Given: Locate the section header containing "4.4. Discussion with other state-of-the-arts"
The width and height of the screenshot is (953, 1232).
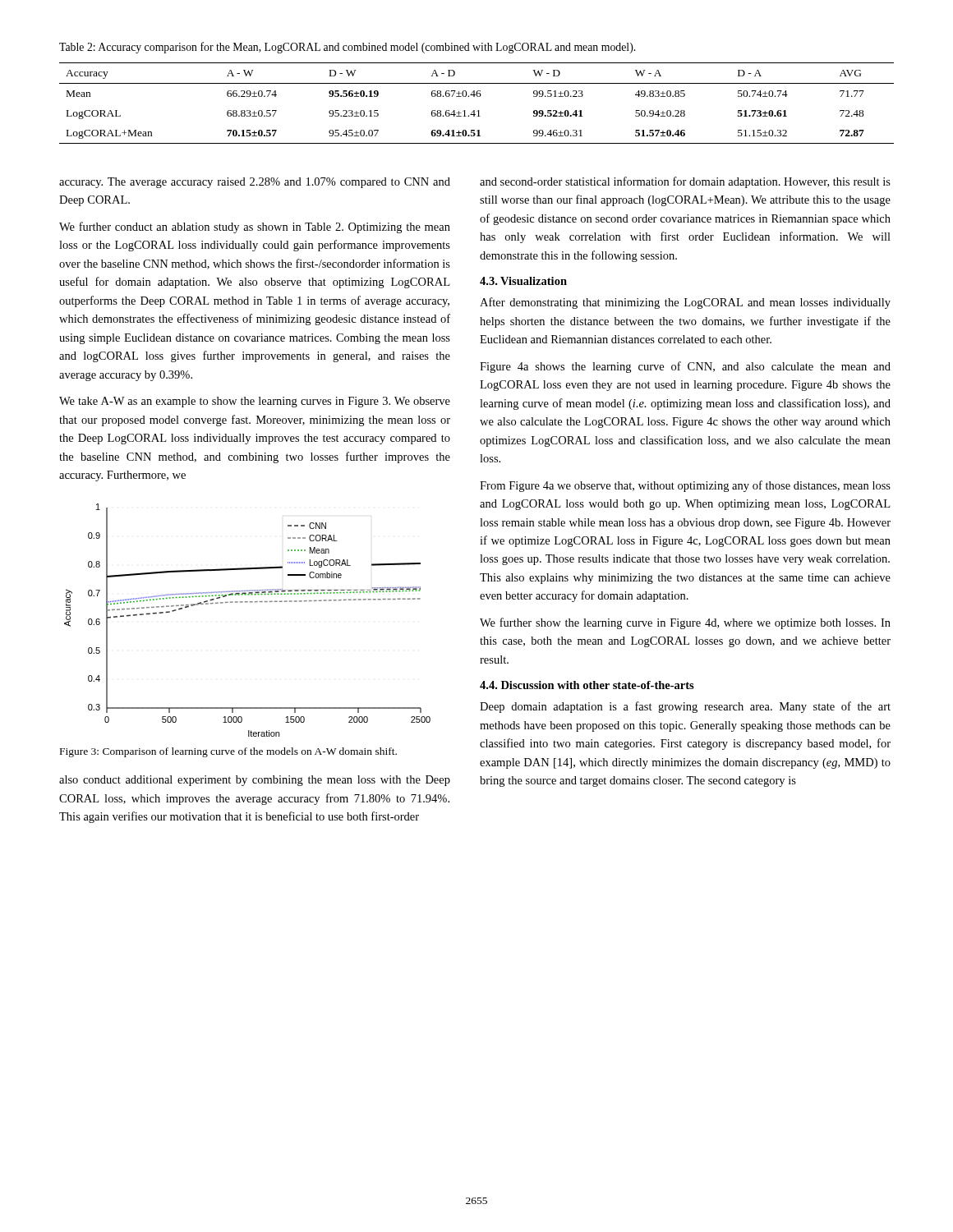Looking at the screenshot, I should 587,685.
